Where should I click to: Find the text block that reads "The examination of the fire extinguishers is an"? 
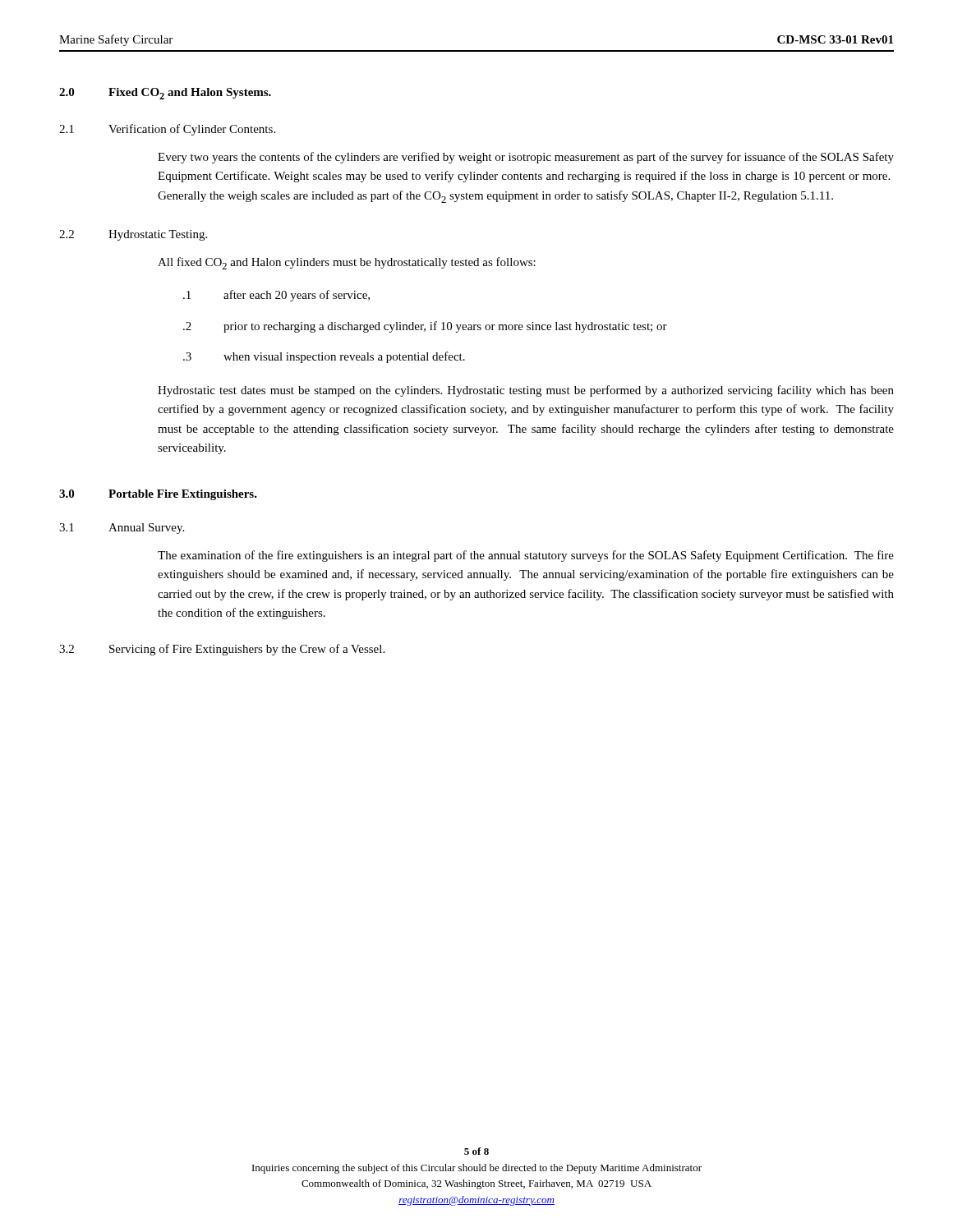(x=526, y=584)
